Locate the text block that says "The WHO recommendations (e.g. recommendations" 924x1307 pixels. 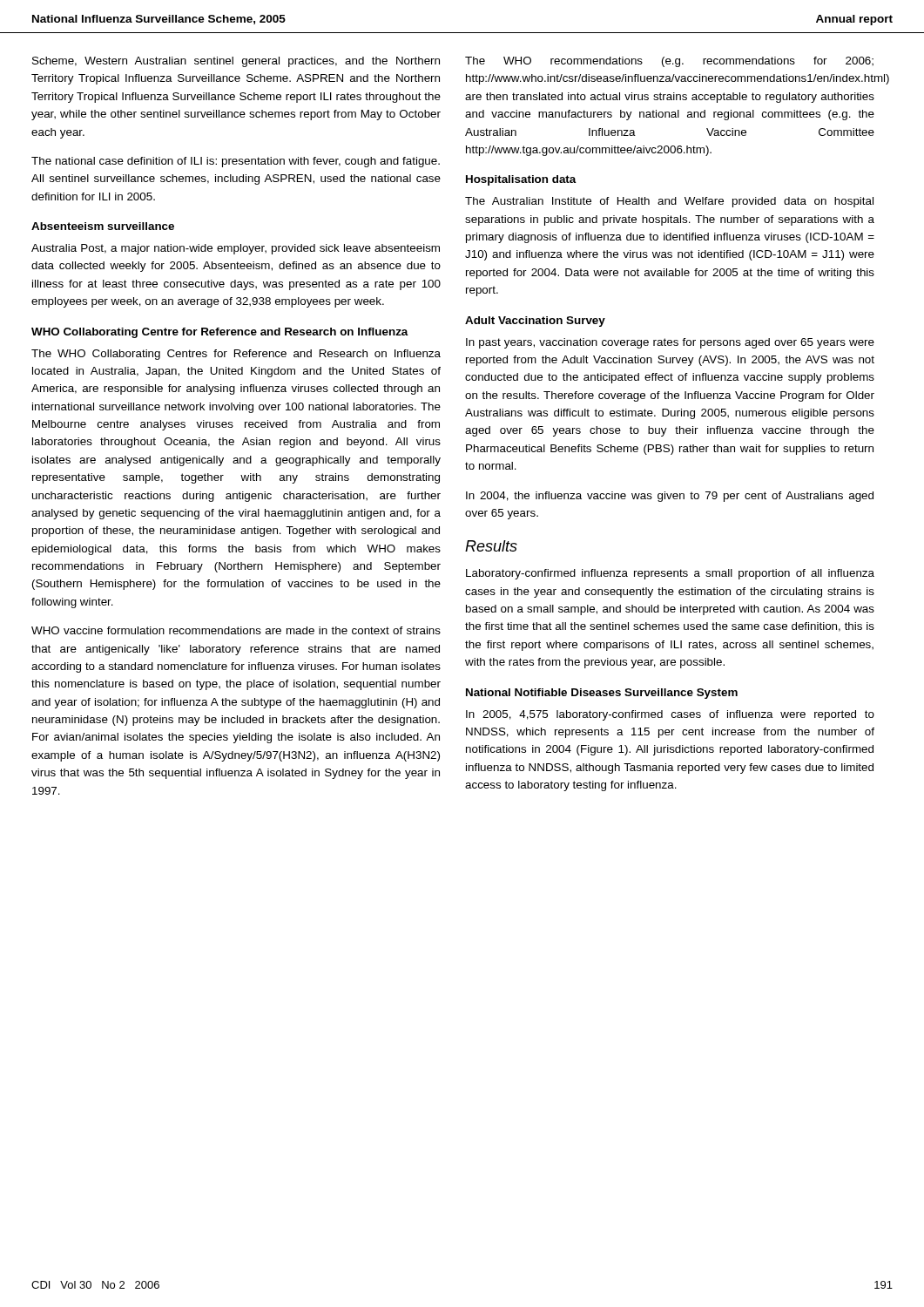pos(670,105)
